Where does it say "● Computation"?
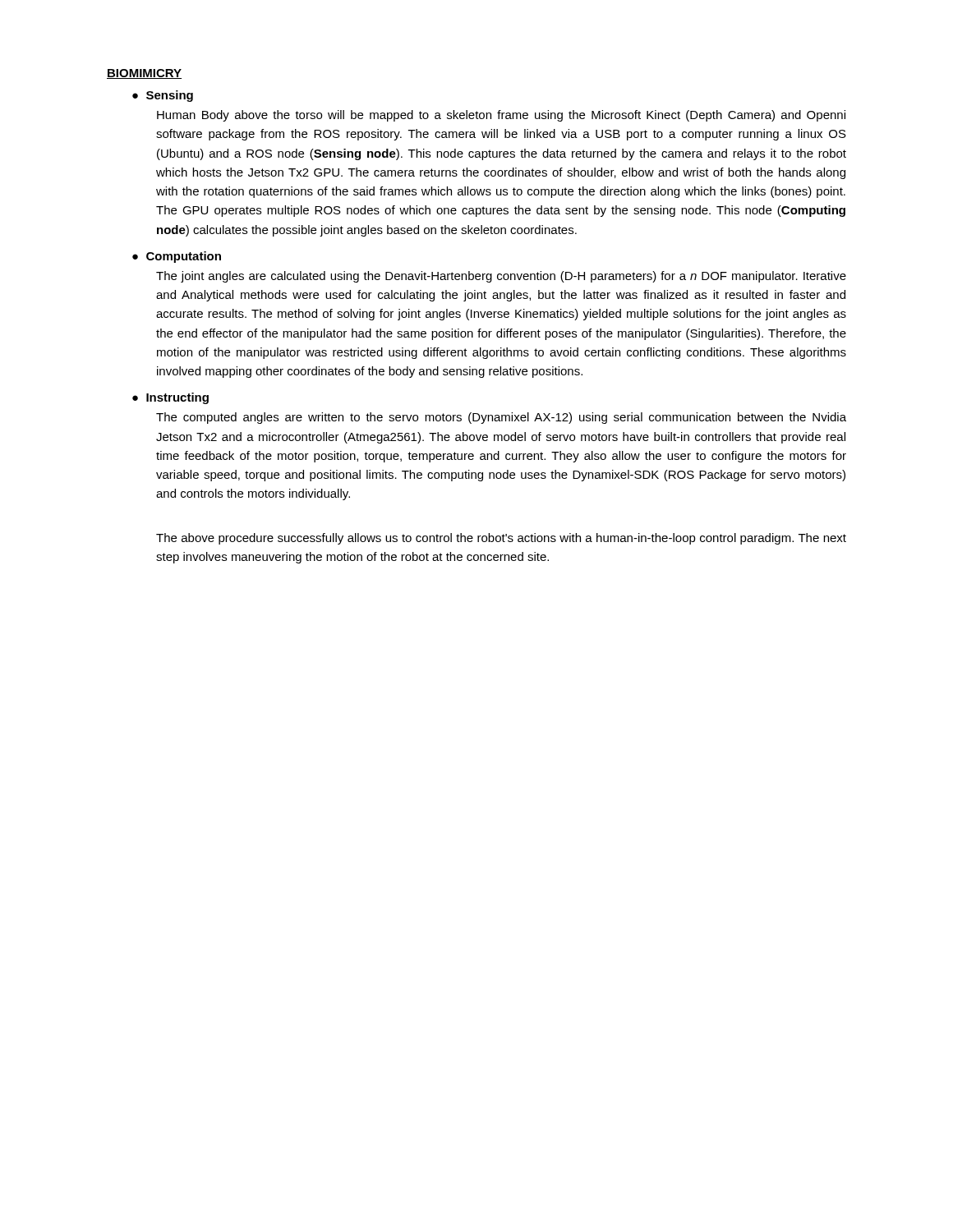 point(177,256)
